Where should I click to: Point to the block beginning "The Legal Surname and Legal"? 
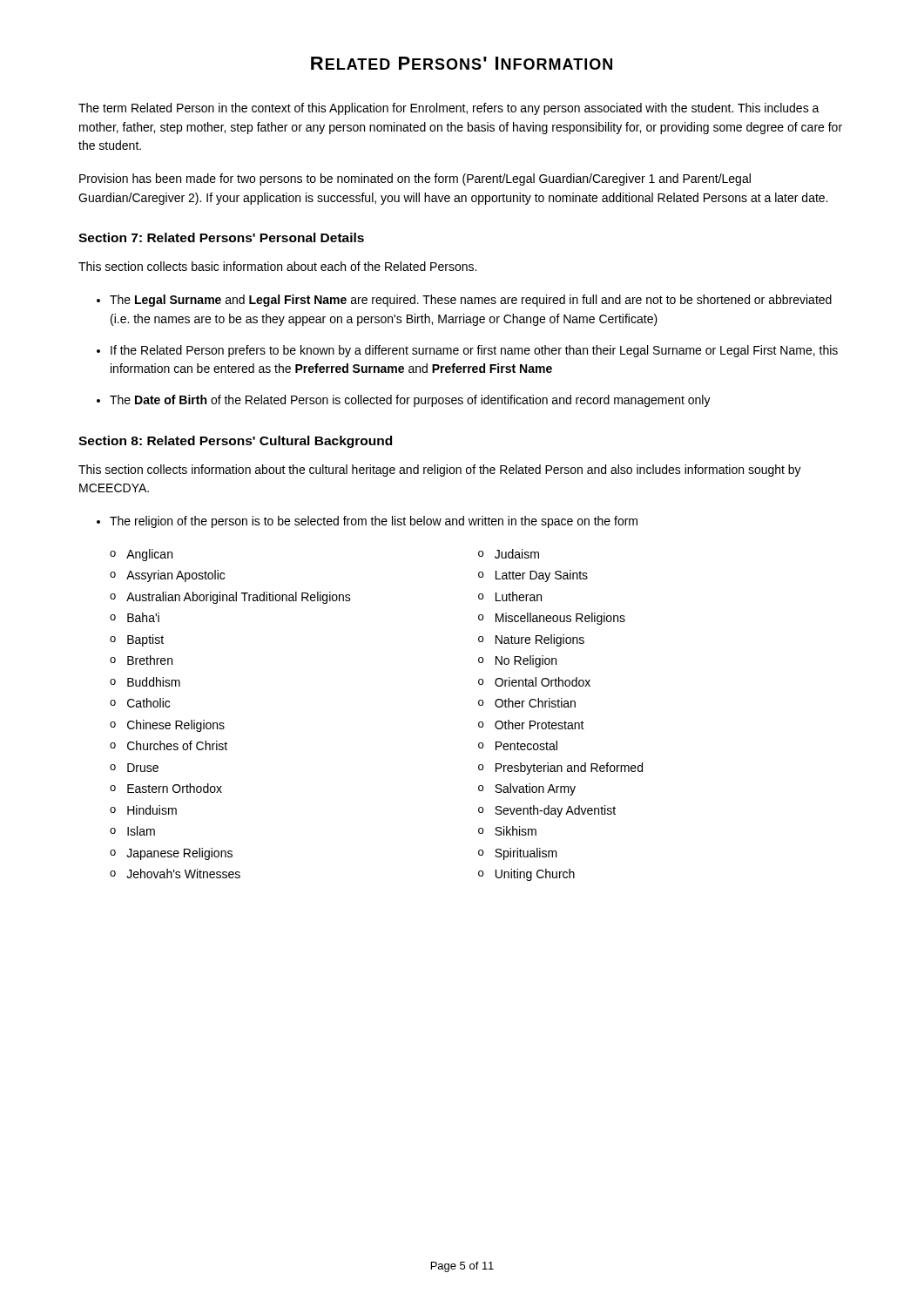(478, 310)
